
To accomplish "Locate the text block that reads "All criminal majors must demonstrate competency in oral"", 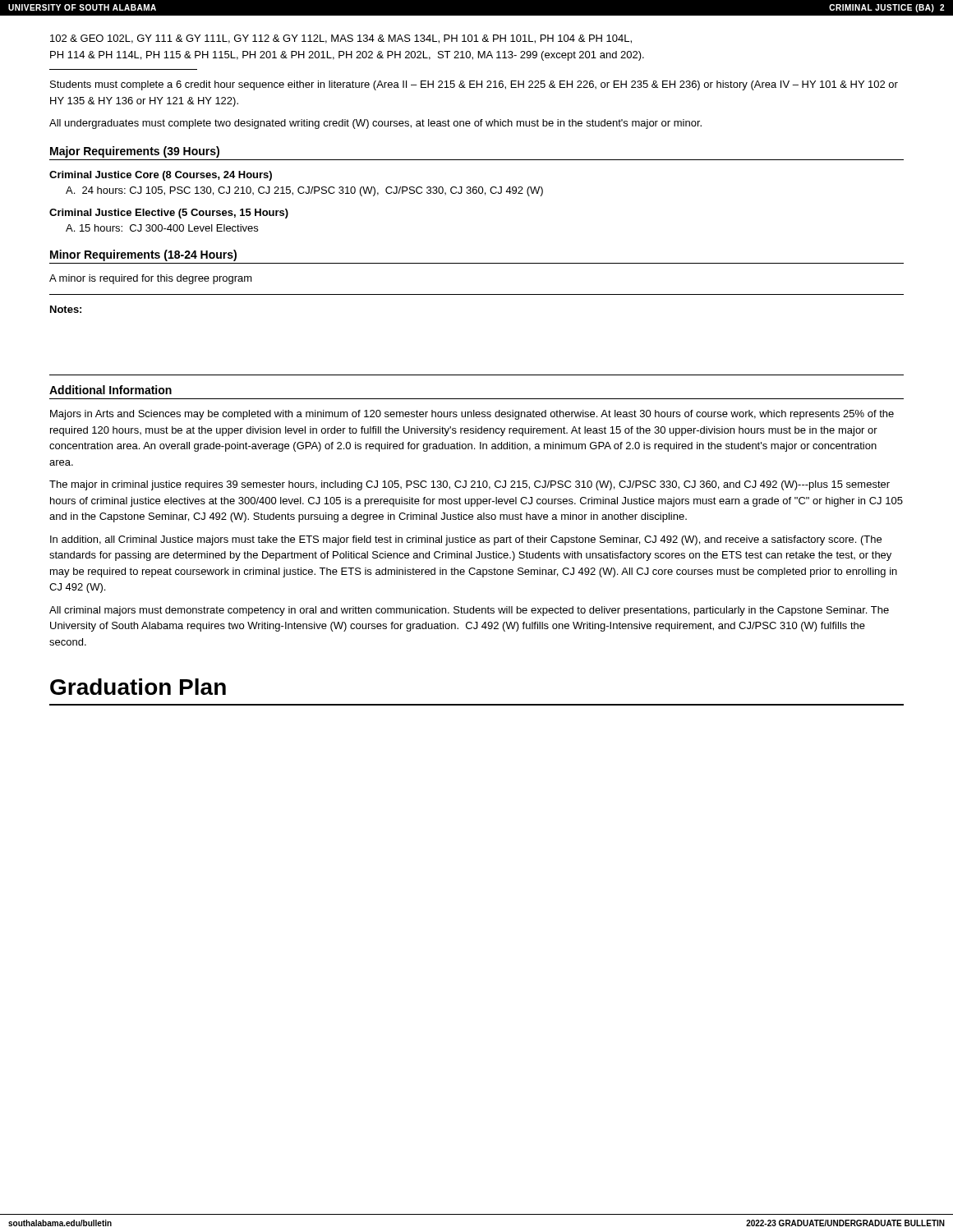I will pos(469,625).
